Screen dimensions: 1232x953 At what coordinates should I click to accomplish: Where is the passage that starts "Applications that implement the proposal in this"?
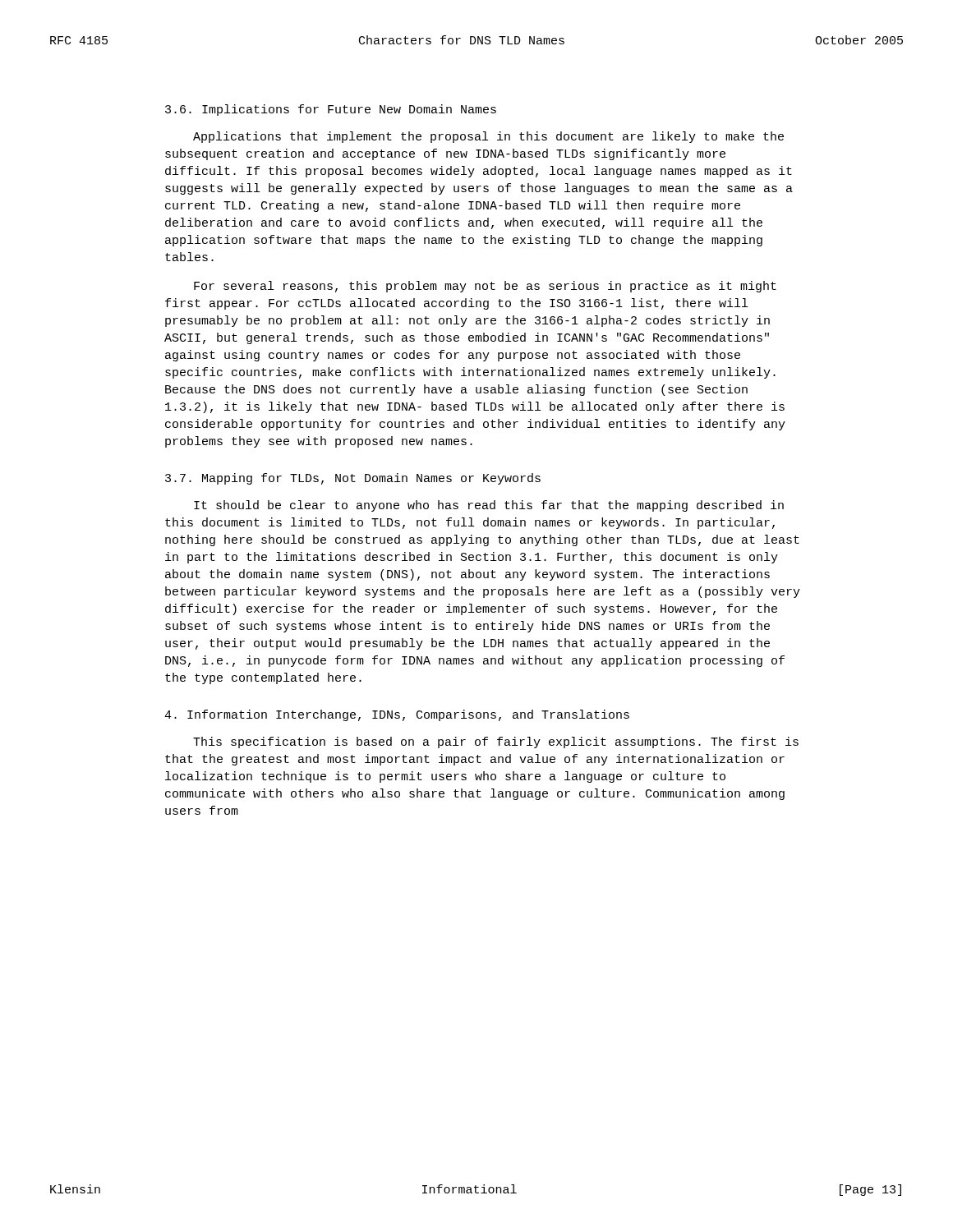(479, 198)
